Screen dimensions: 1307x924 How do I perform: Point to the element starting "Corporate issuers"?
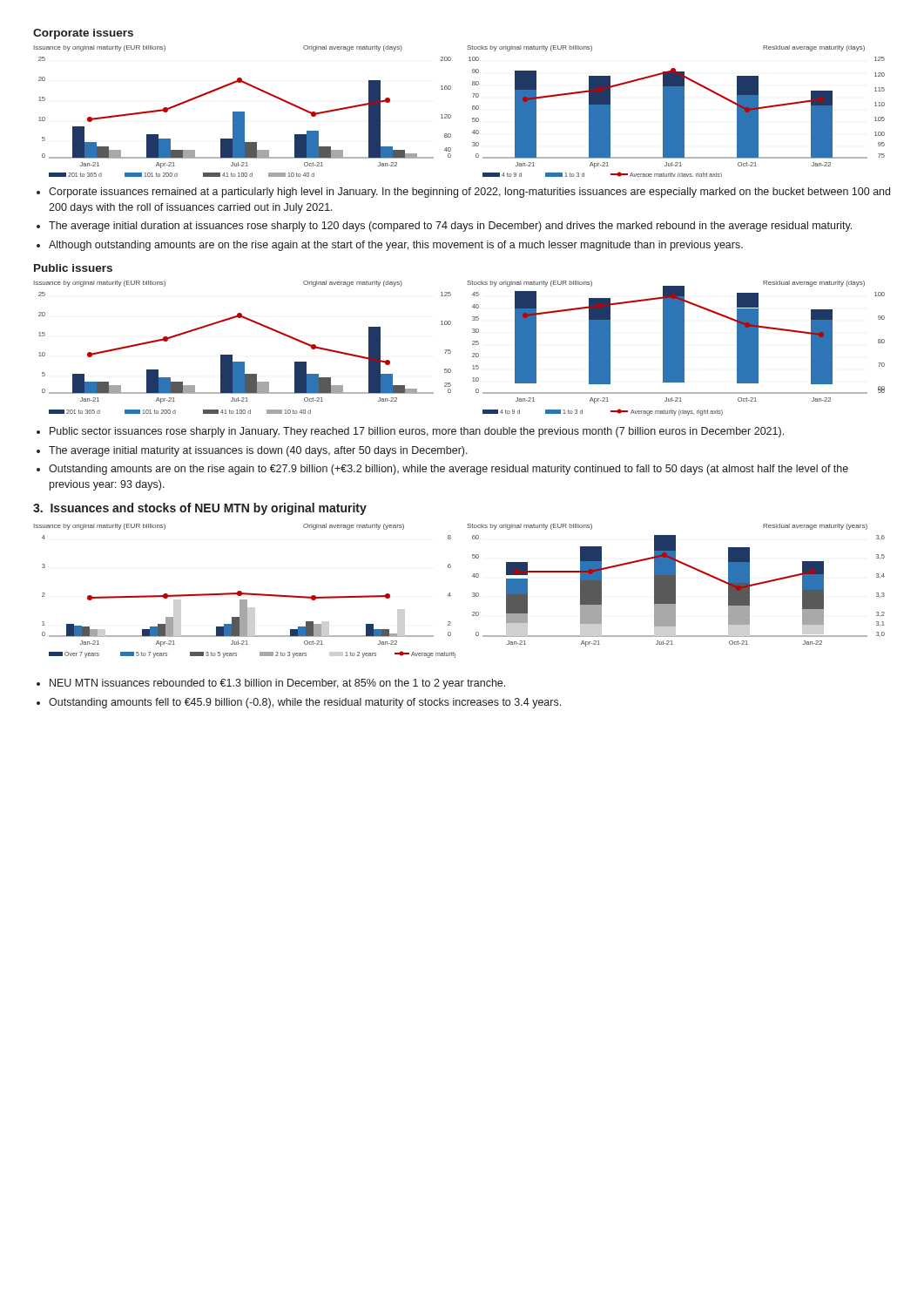tap(83, 33)
